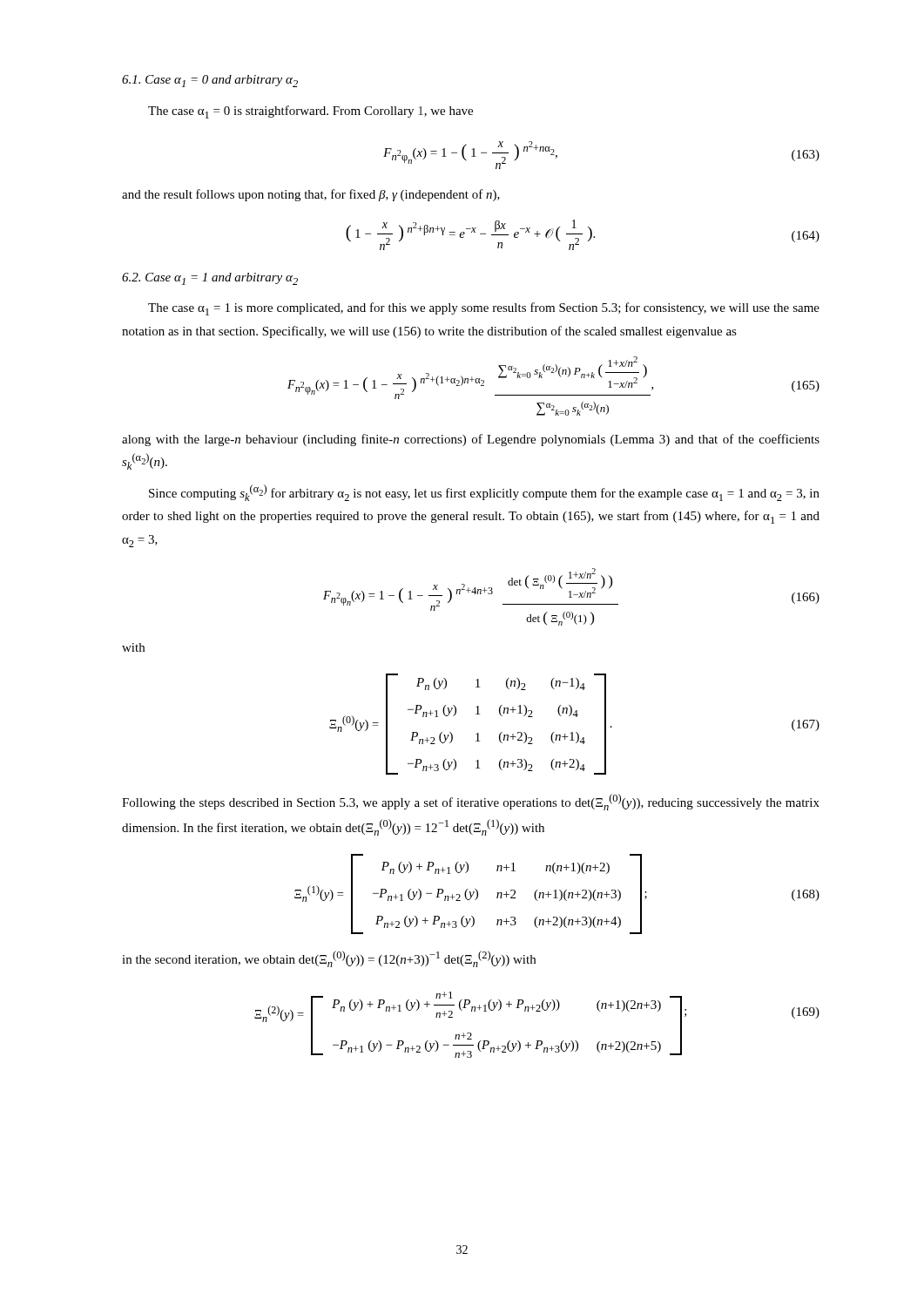Select the passage starting "The case α1 = 1 is more complicated,"
The image size is (924, 1307).
click(471, 319)
